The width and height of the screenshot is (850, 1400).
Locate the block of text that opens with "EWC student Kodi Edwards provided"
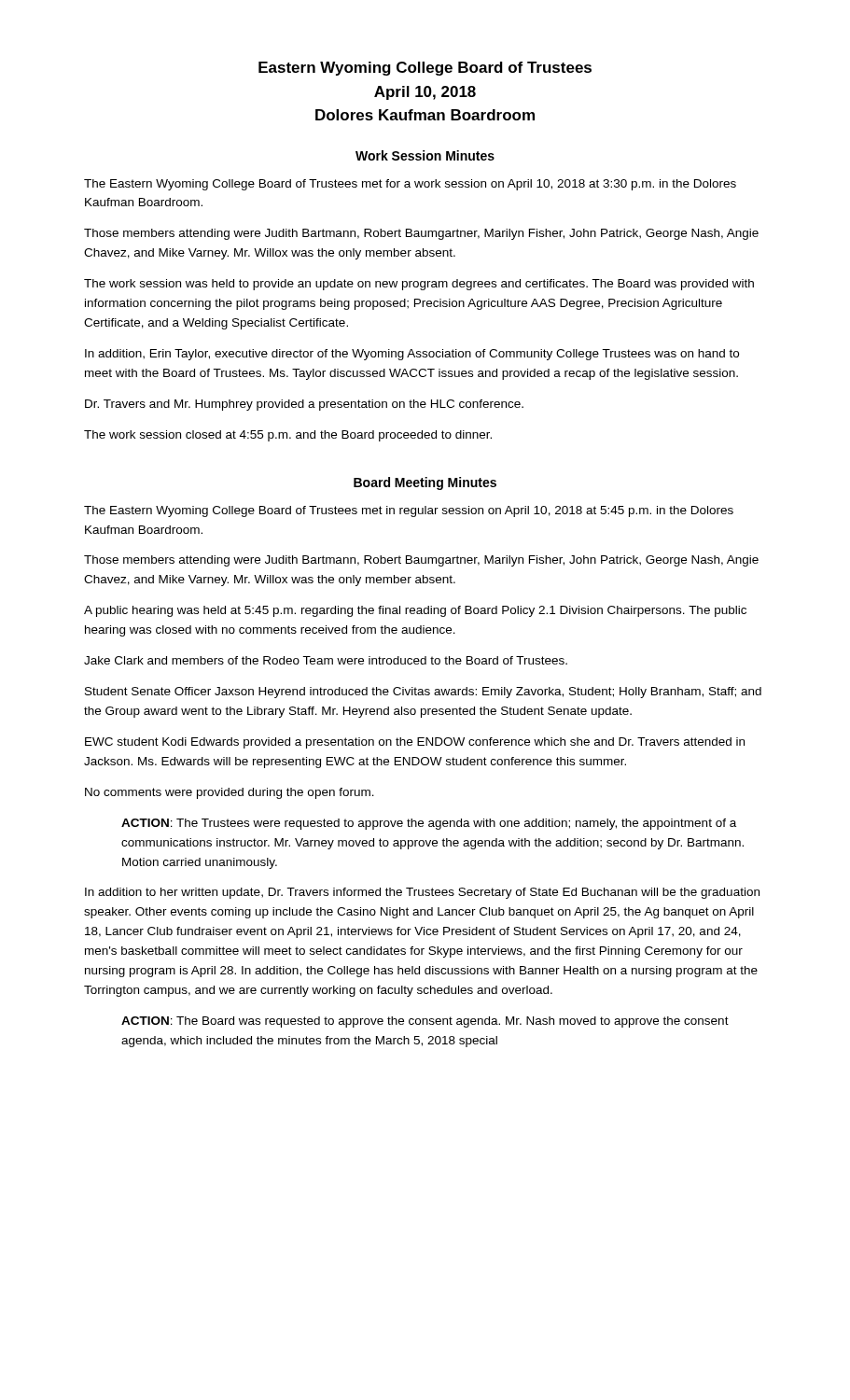pos(415,751)
